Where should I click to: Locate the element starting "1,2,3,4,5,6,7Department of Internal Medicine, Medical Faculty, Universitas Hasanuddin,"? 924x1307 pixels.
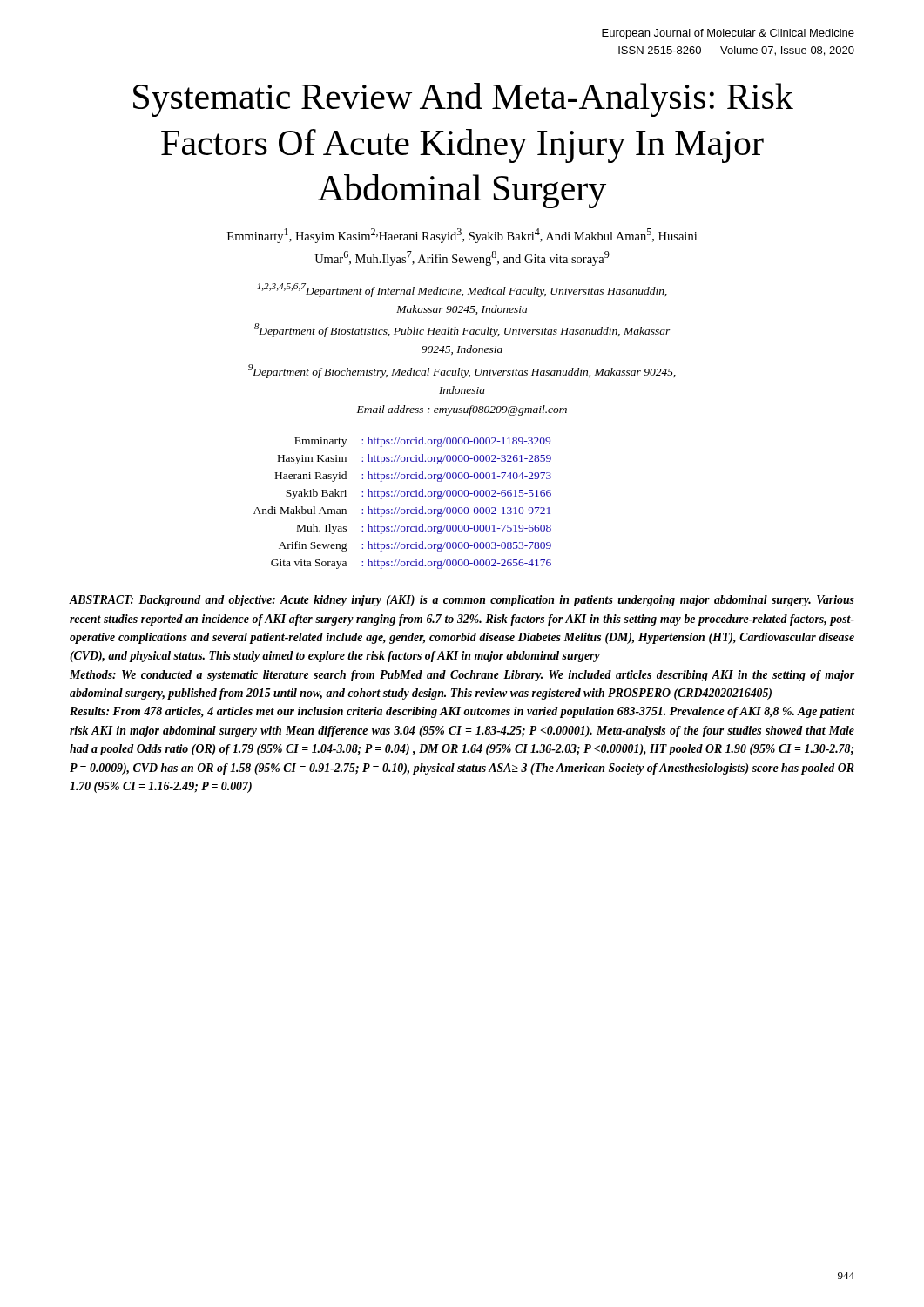(462, 348)
